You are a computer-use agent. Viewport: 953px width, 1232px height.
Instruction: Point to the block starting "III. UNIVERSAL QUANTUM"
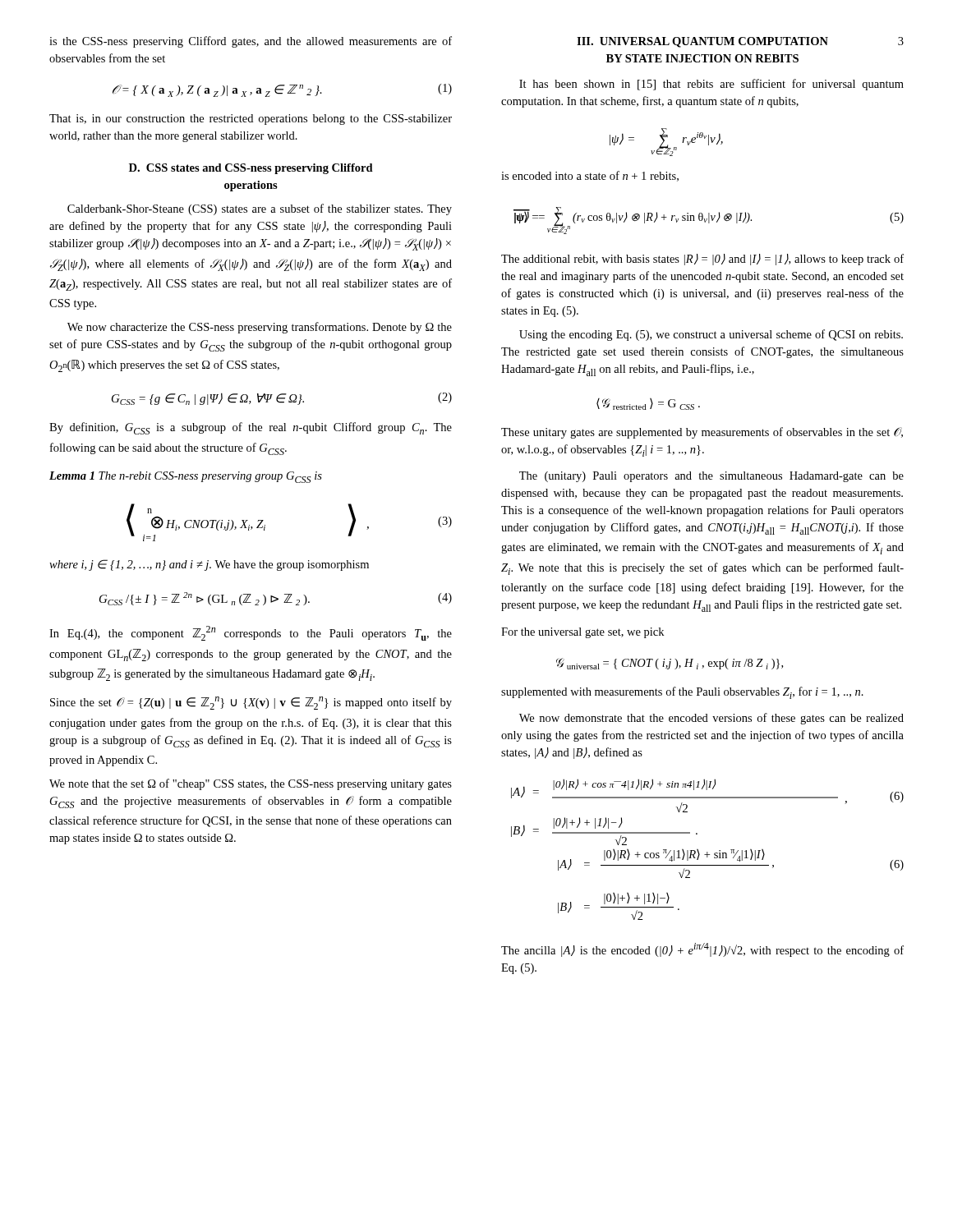tap(702, 50)
